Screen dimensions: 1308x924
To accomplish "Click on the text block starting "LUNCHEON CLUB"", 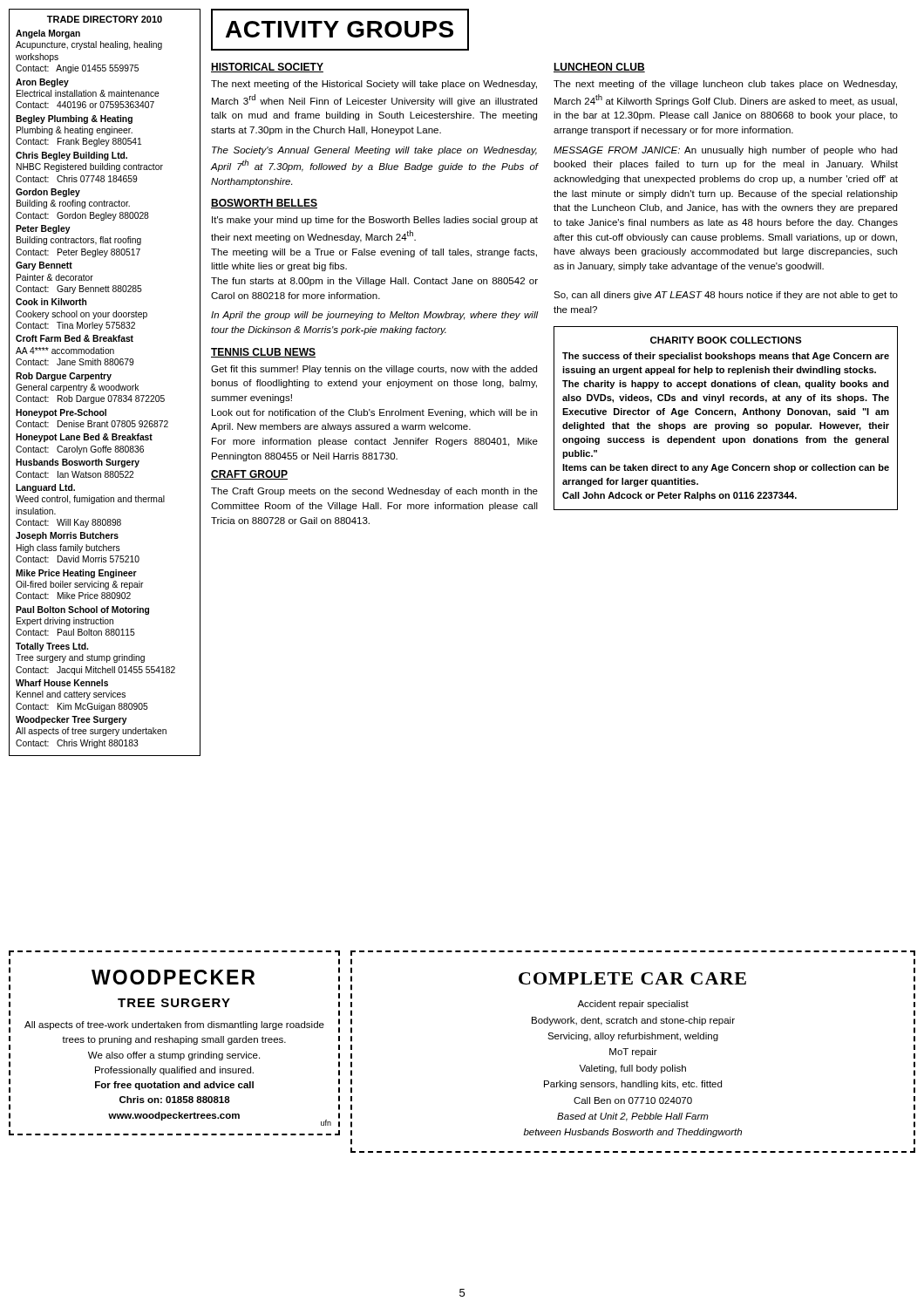I will tap(599, 67).
